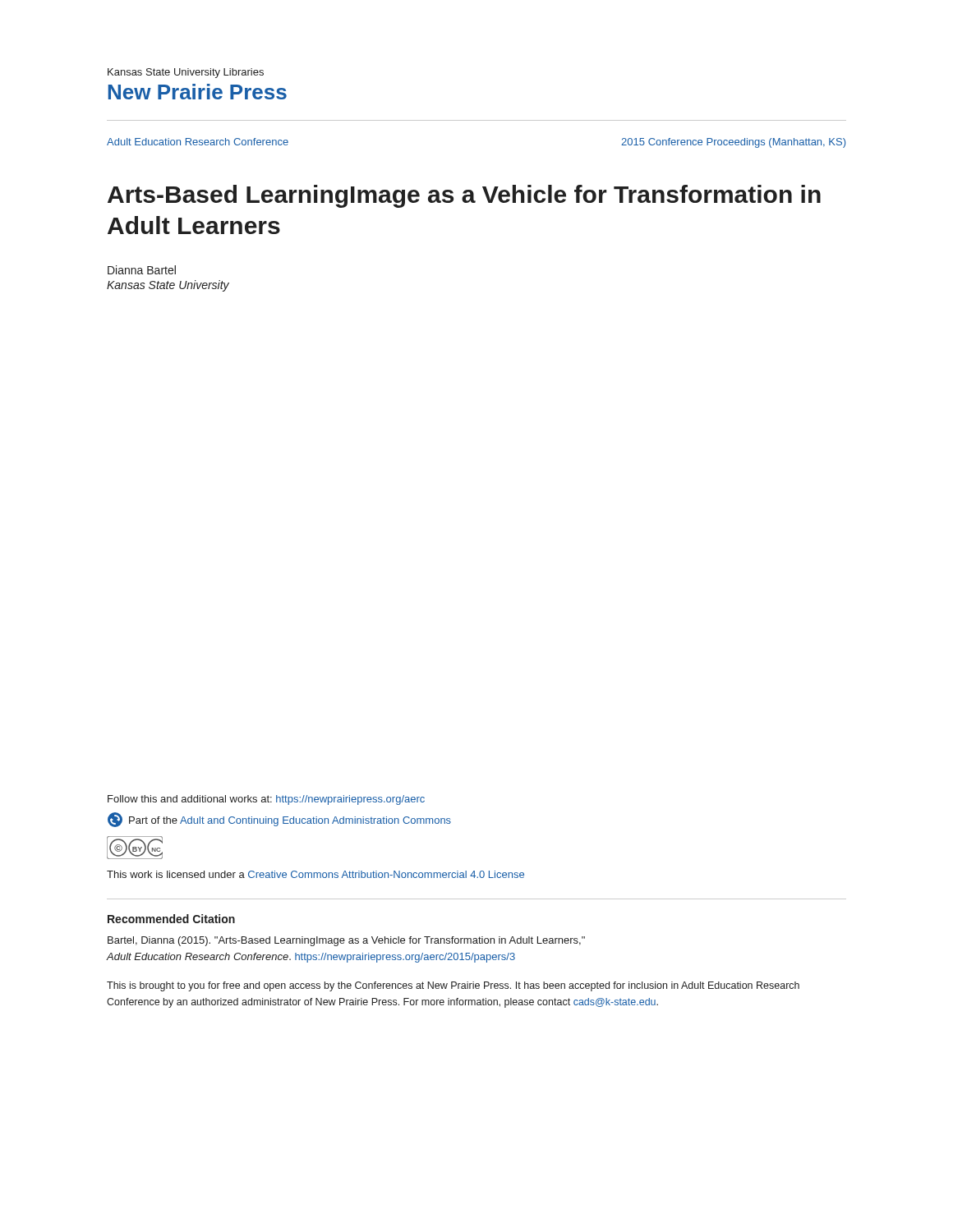
Task: Locate the text block that says "Part of the Adult and Continuing"
Action: pos(279,820)
